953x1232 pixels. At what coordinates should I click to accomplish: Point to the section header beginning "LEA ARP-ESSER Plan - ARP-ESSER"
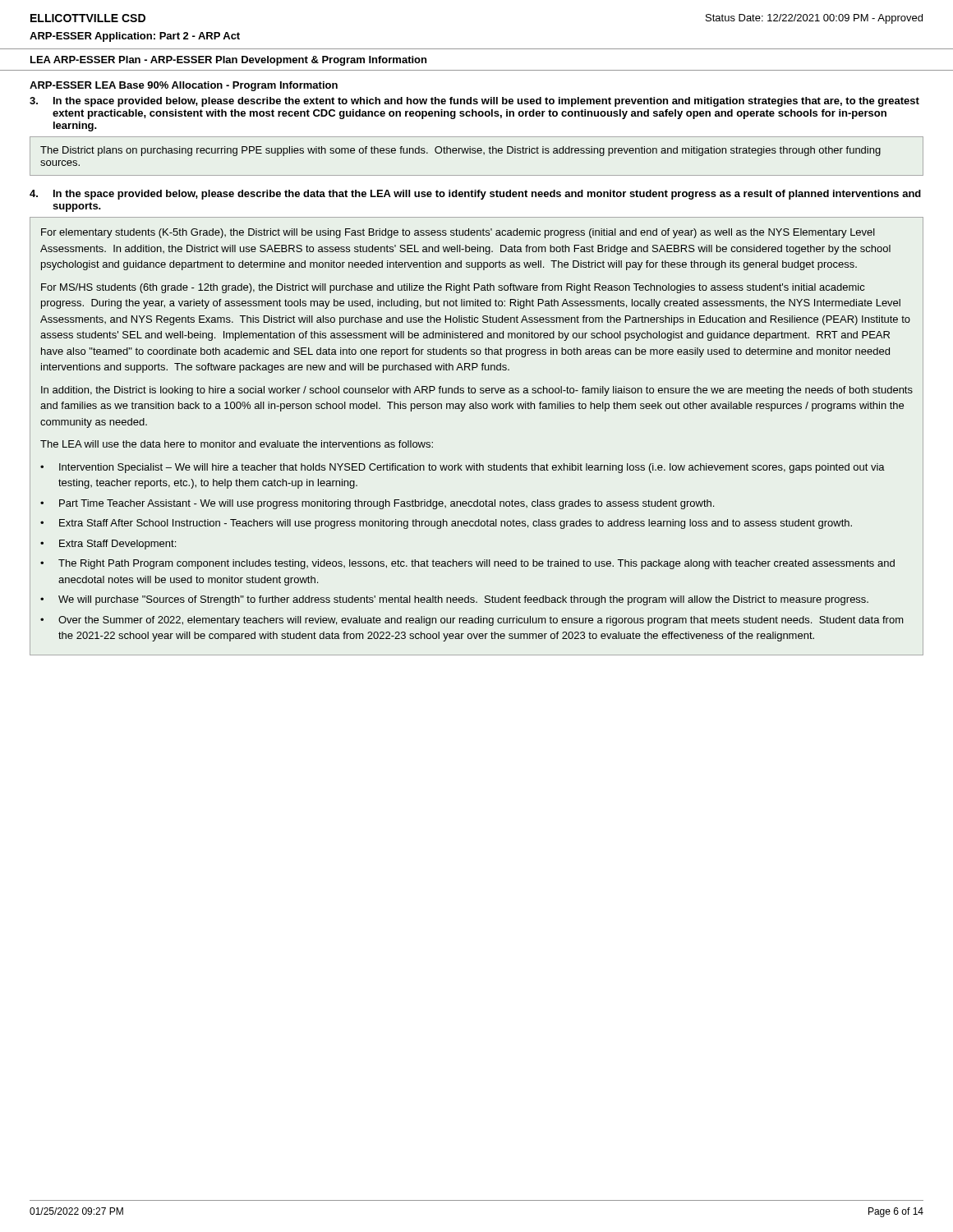pos(228,60)
